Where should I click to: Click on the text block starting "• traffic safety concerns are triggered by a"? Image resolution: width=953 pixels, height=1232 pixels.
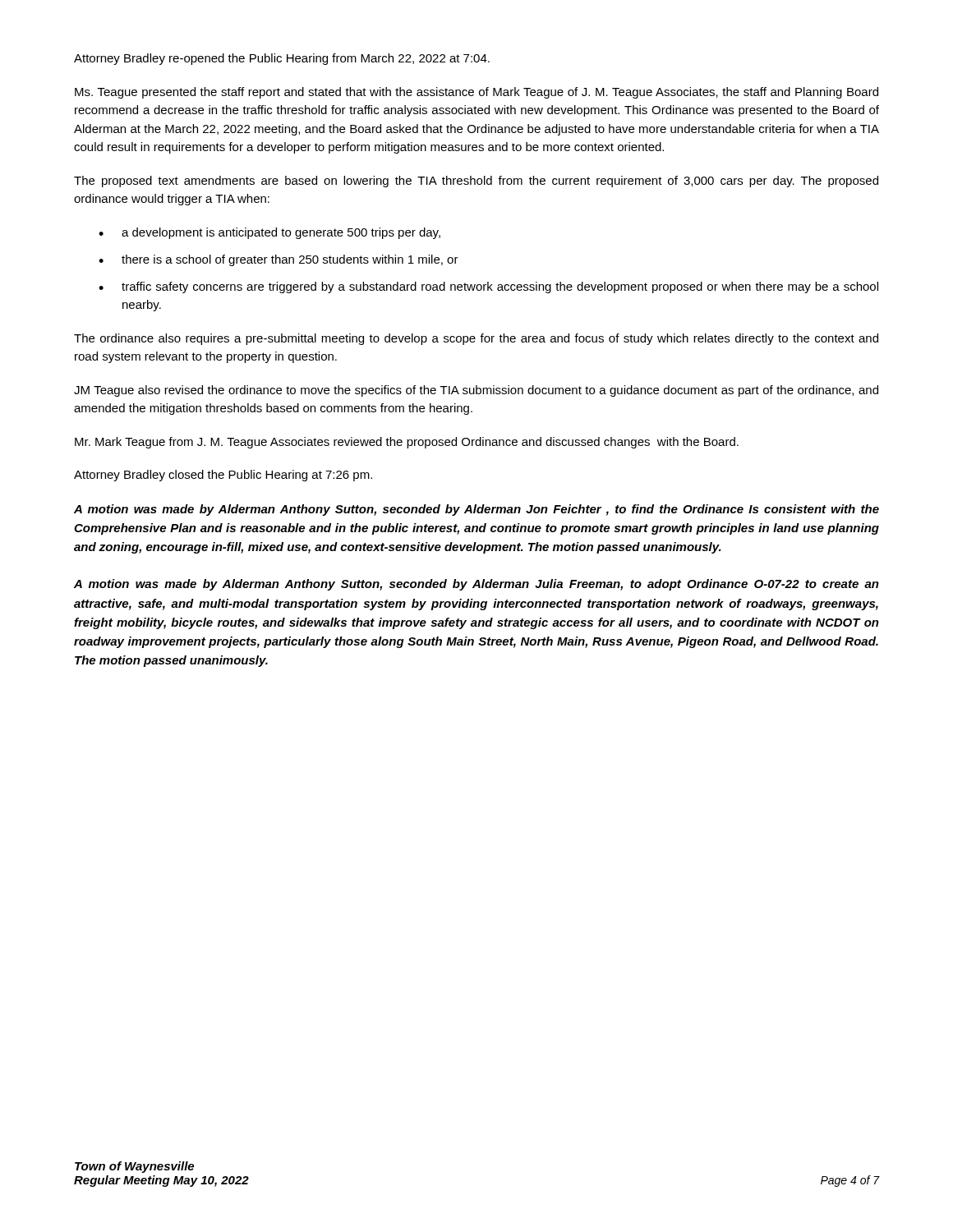click(489, 296)
